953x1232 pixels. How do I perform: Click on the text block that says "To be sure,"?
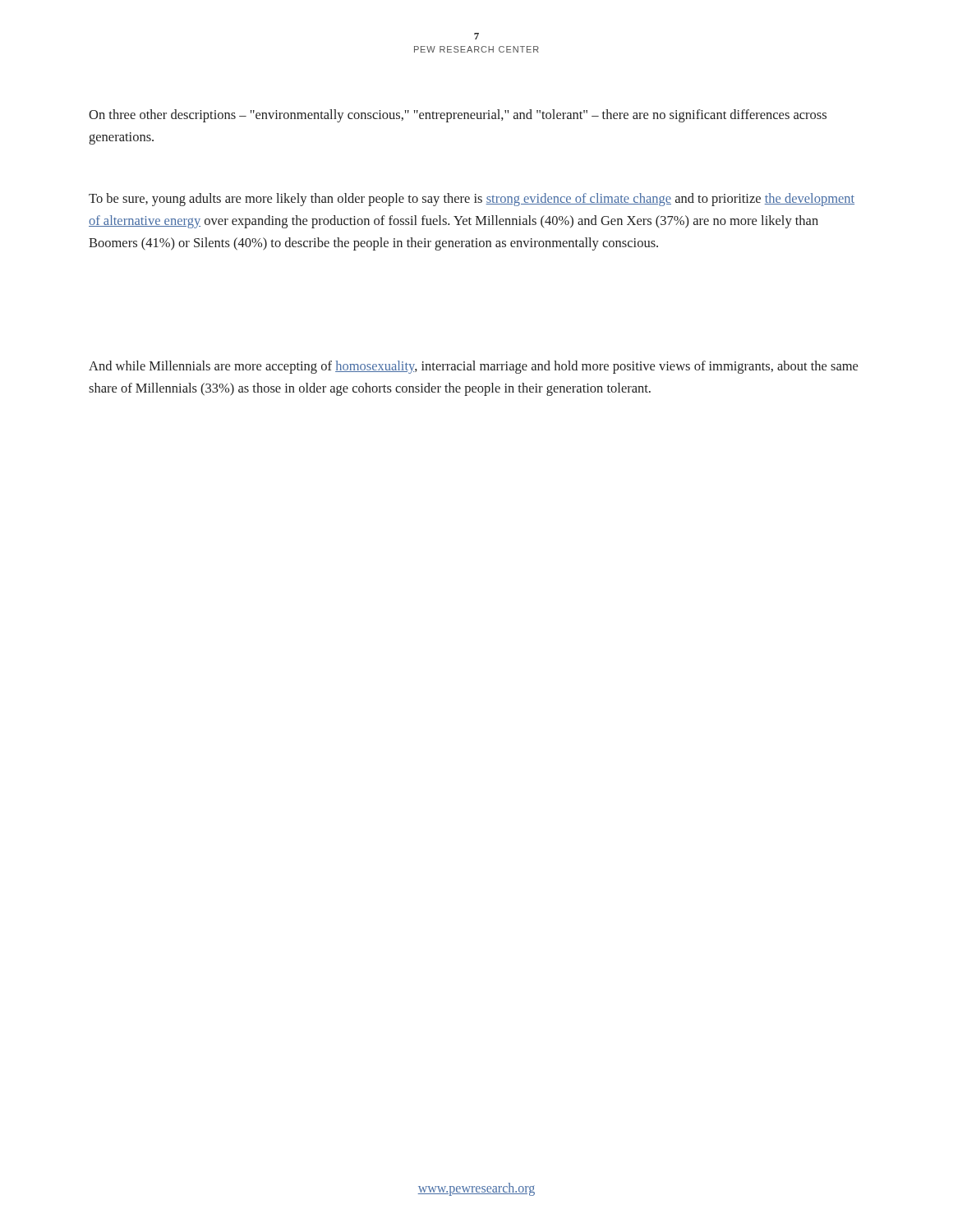coord(476,221)
